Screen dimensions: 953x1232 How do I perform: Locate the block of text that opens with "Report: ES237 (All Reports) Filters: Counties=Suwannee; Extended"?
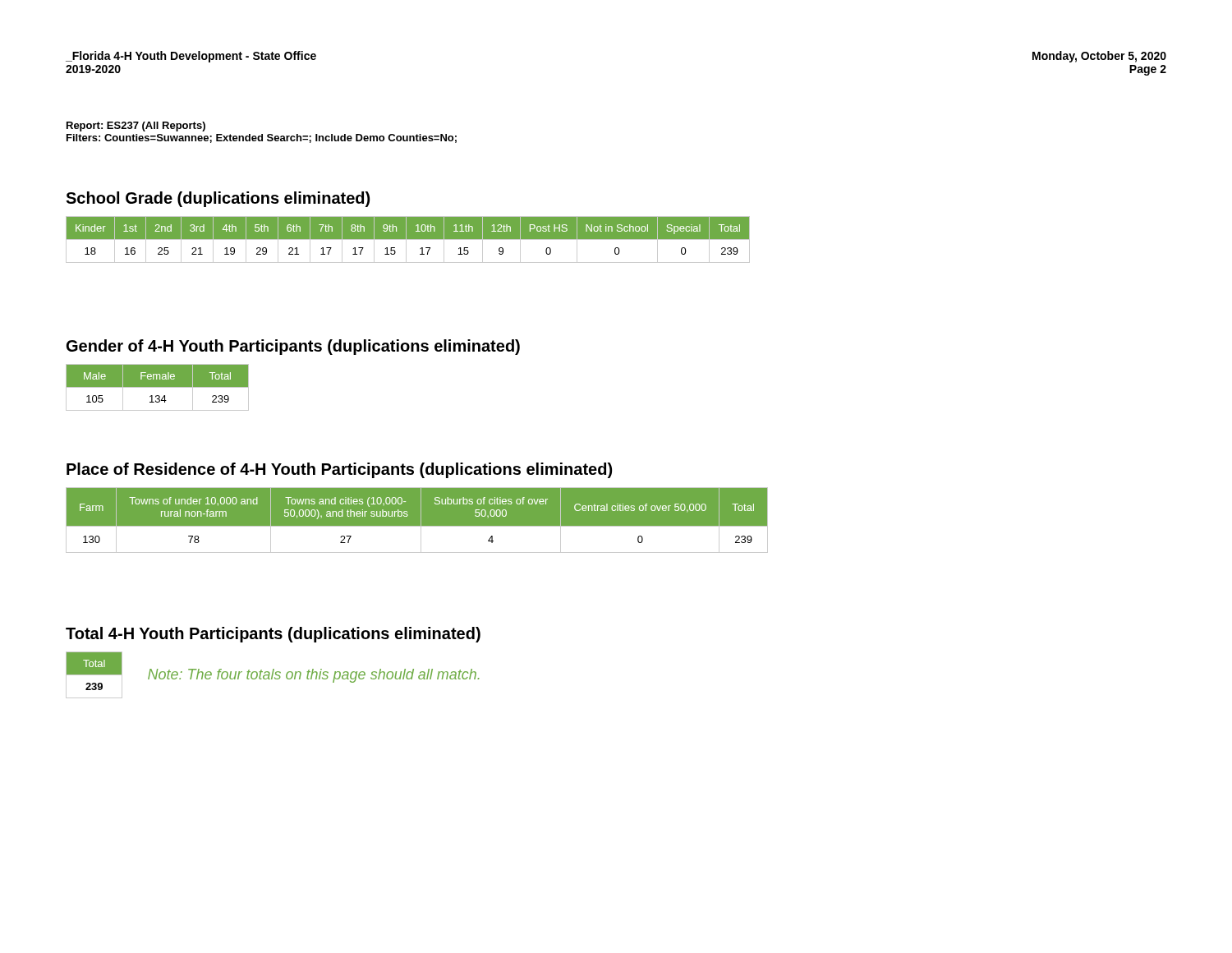[262, 131]
